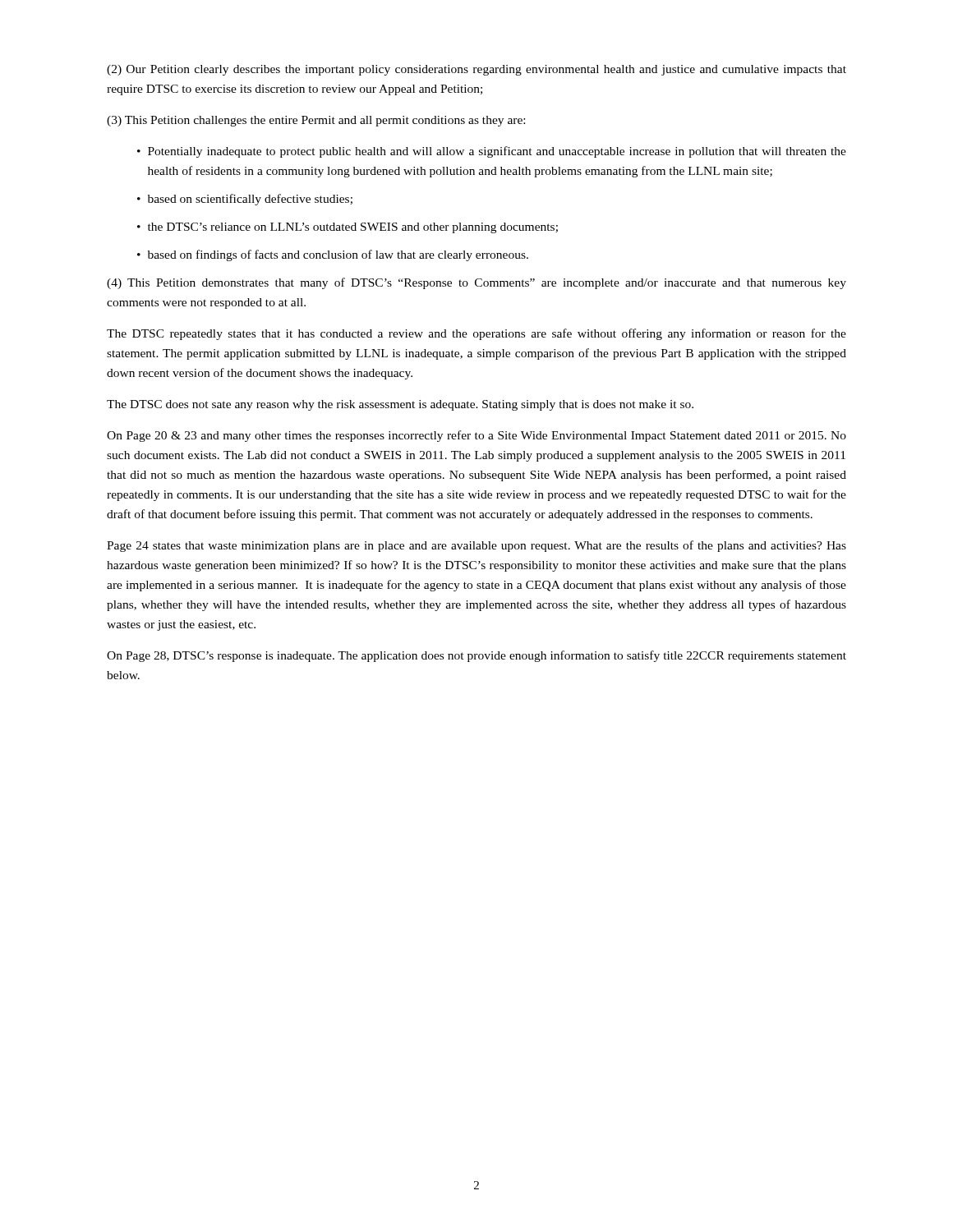Click on the text starting "The DTSC does not sate any reason"
The image size is (953, 1232).
pyautogui.click(x=476, y=404)
